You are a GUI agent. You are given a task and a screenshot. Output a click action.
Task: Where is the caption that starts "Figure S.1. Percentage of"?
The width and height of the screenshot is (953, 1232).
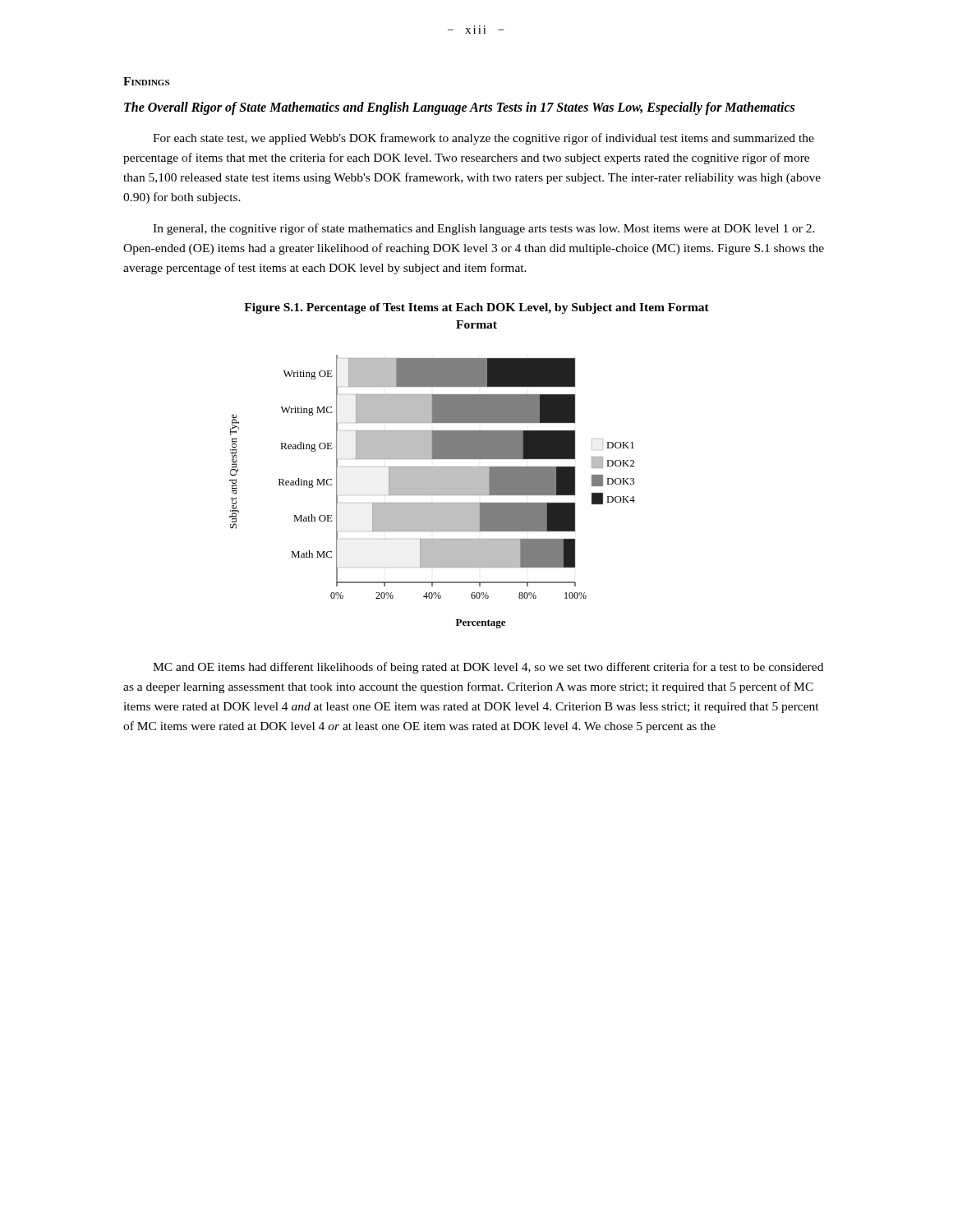[x=476, y=315]
